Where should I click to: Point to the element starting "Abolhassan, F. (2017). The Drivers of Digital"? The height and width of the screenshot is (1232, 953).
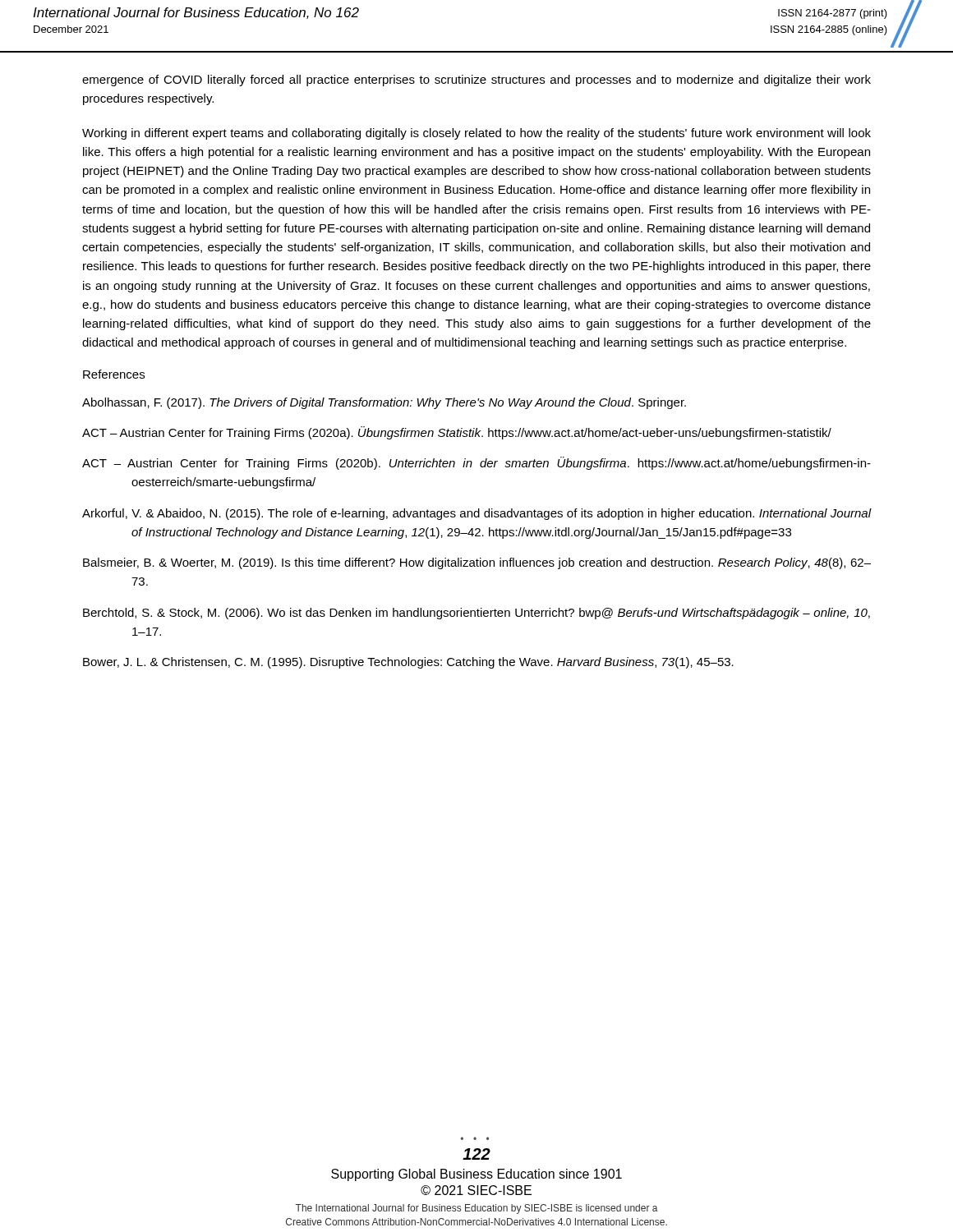click(385, 402)
